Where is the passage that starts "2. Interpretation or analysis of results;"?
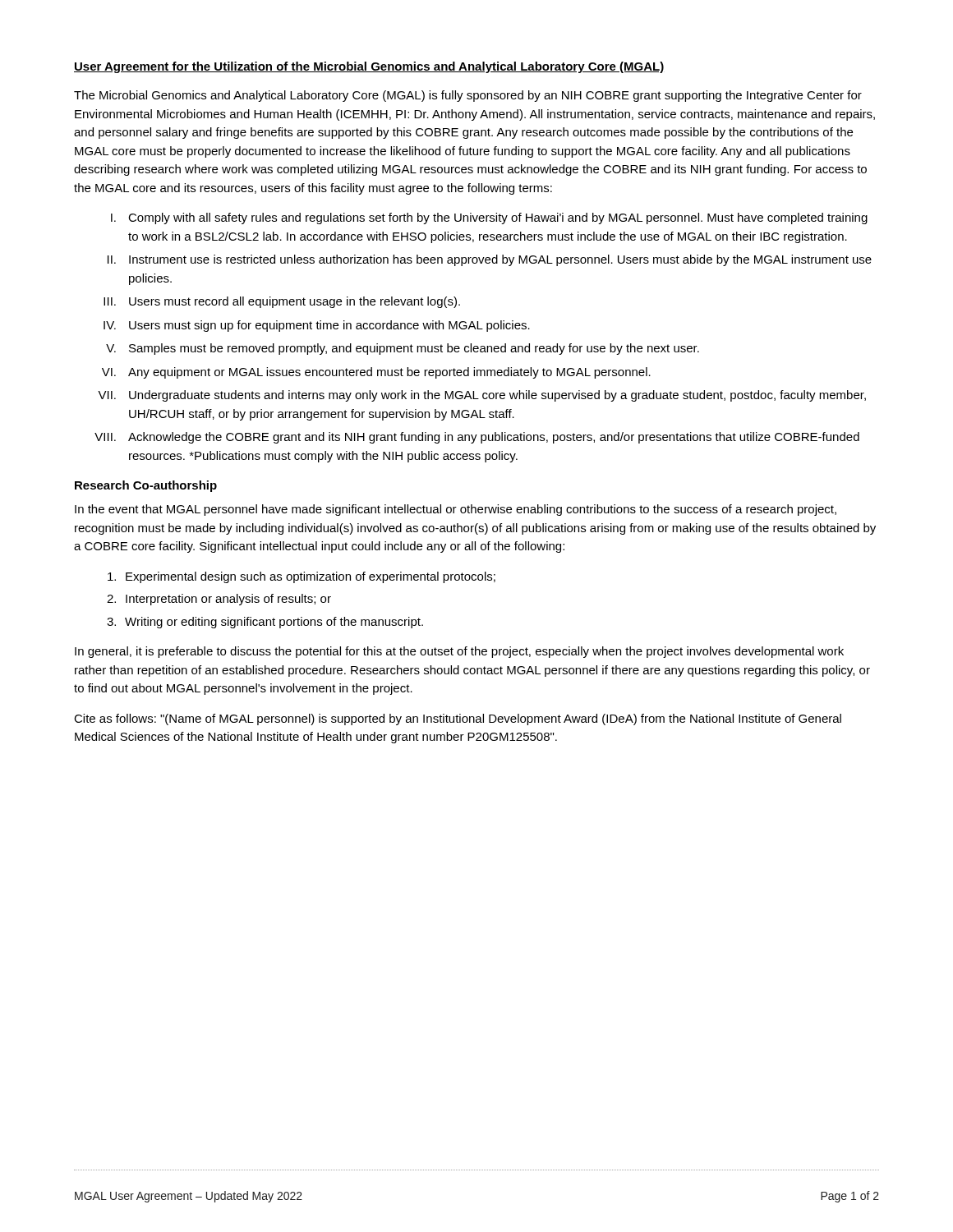Screen dimensions: 1232x953 point(219,600)
